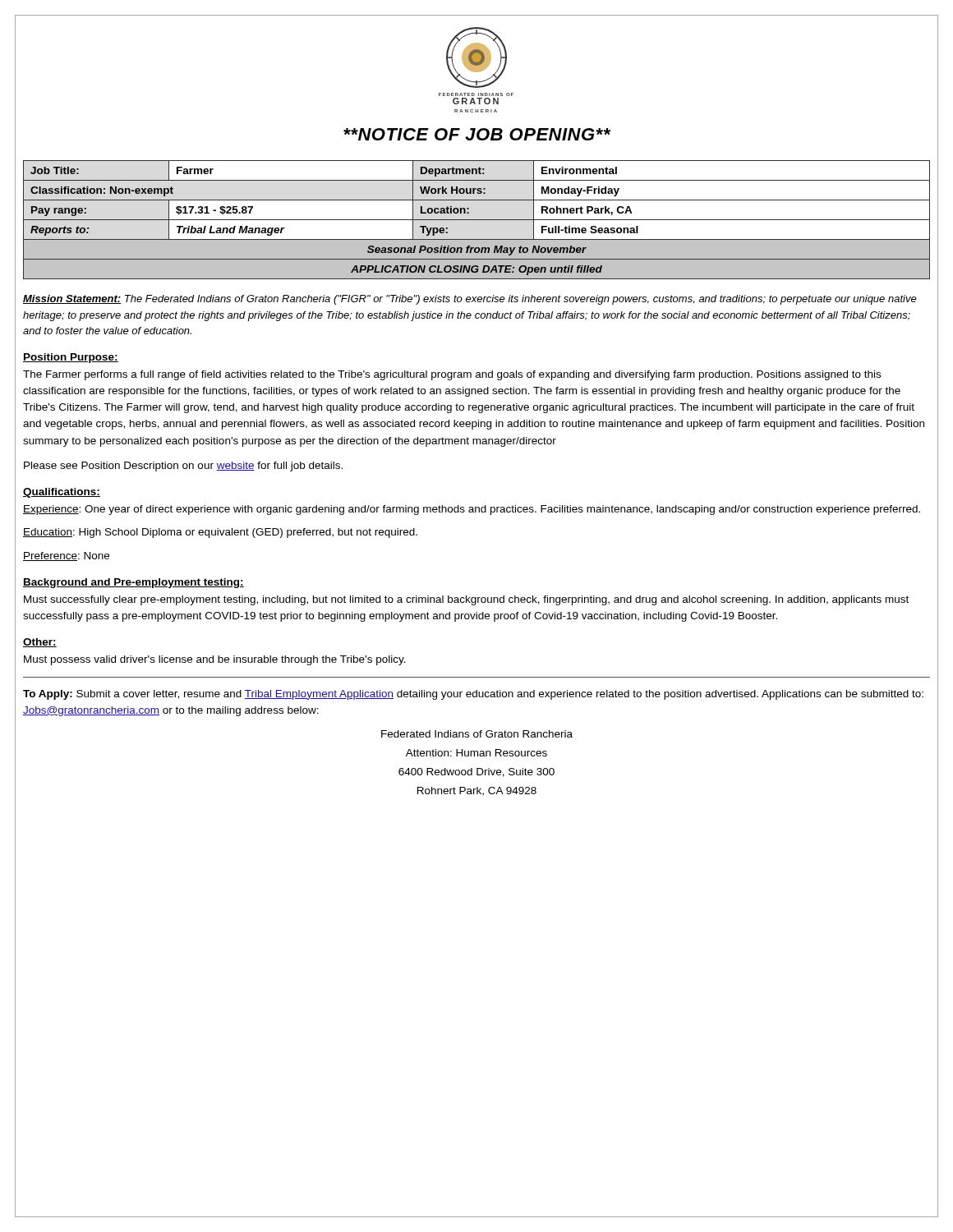Select the block starting "Please see Position Description"
Image resolution: width=953 pixels, height=1232 pixels.
[183, 465]
